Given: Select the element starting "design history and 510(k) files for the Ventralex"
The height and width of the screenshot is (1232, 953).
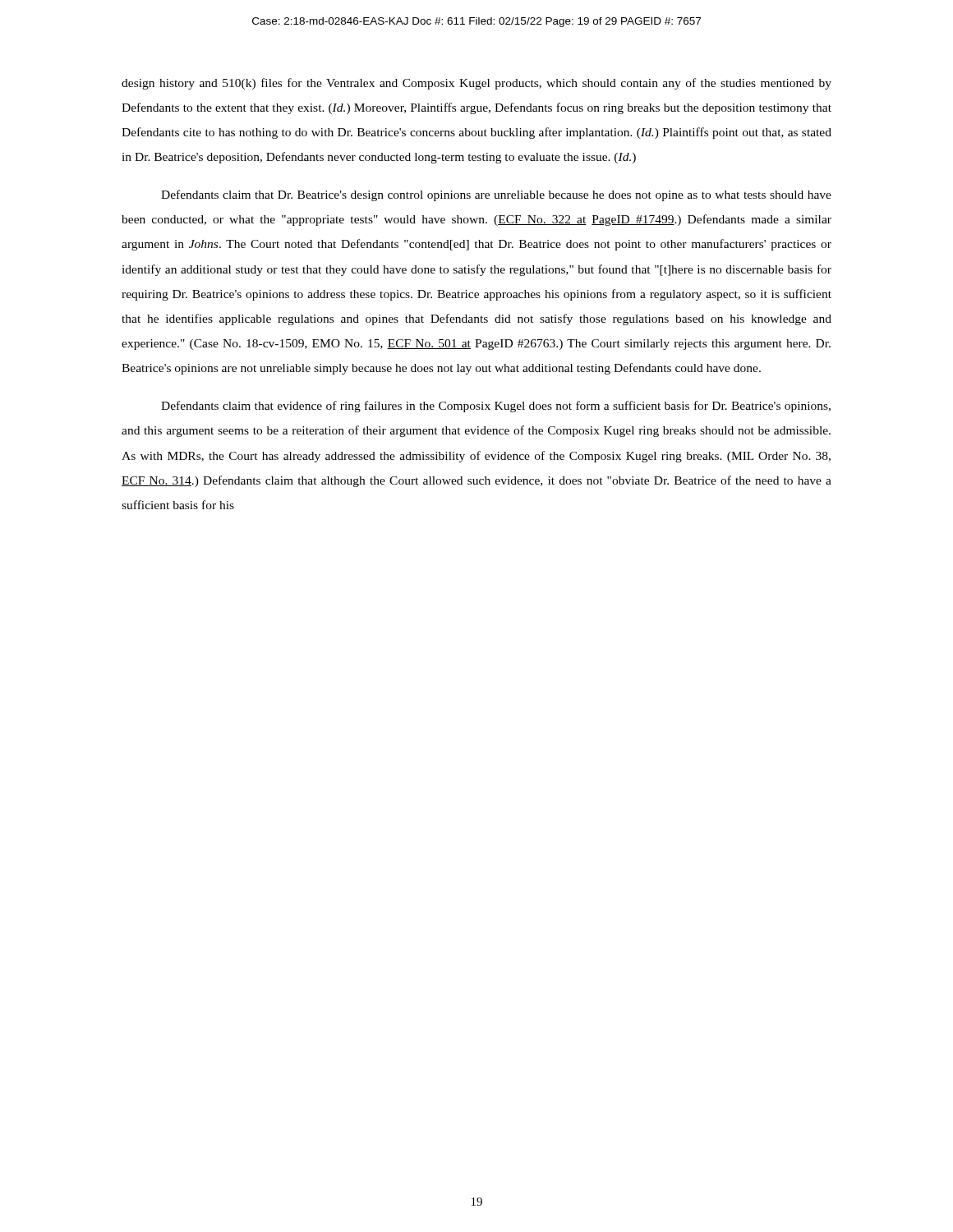Looking at the screenshot, I should click(x=476, y=294).
